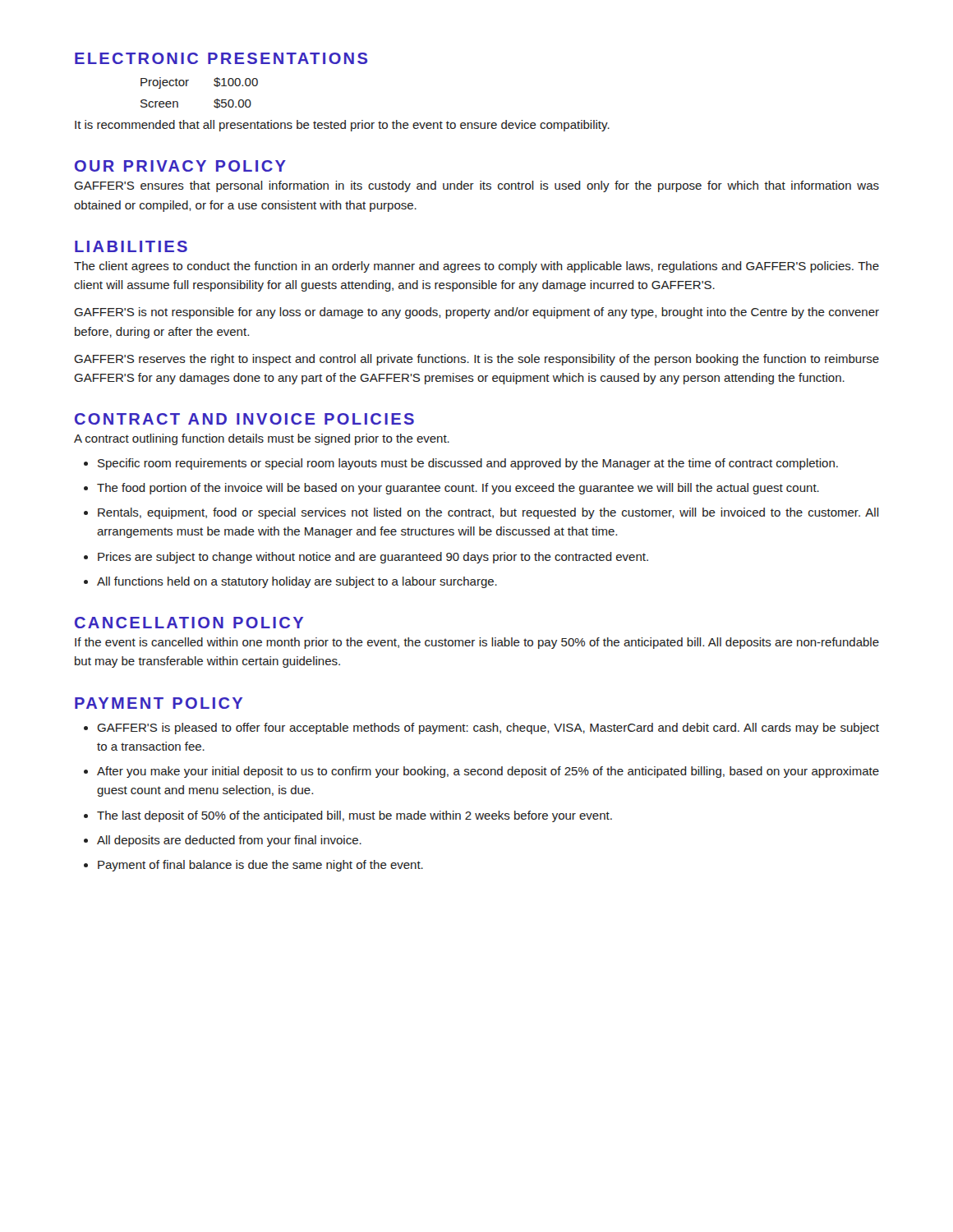Navigate to the block starting "PAYMENT POLICY"

click(159, 703)
